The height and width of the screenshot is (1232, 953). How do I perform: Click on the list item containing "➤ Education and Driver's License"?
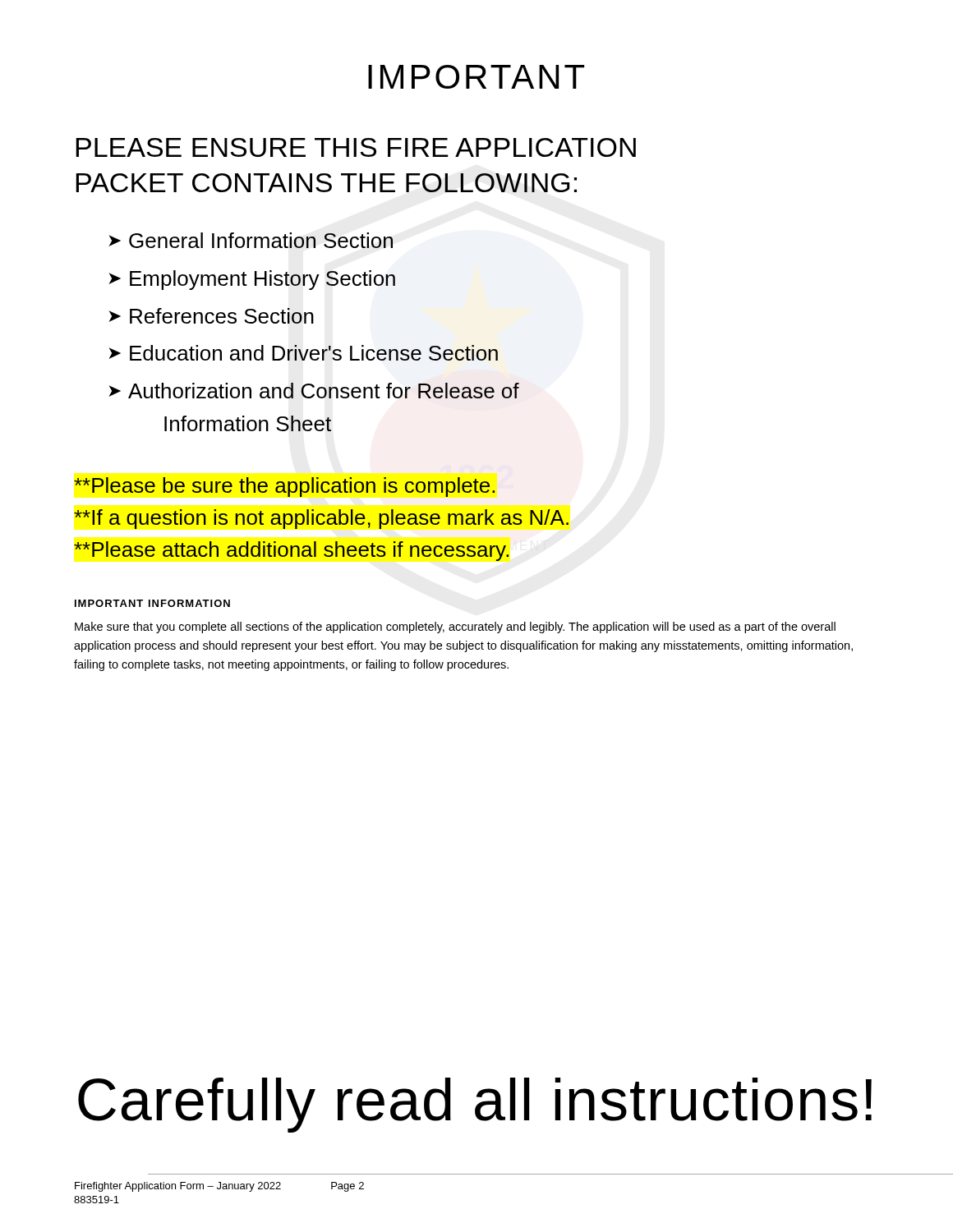(x=303, y=354)
